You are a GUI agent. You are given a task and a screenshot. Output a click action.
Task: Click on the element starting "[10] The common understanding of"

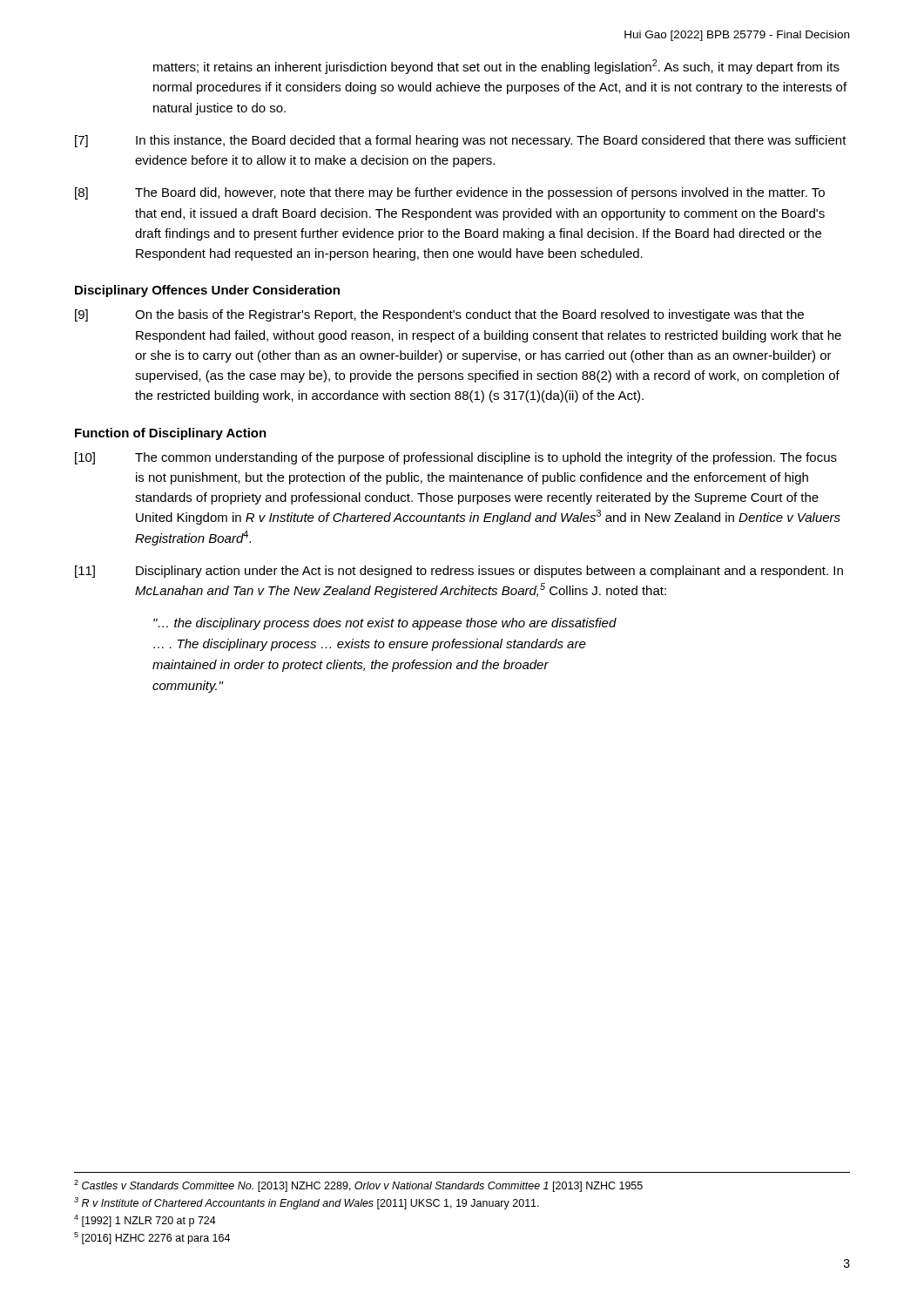point(462,497)
